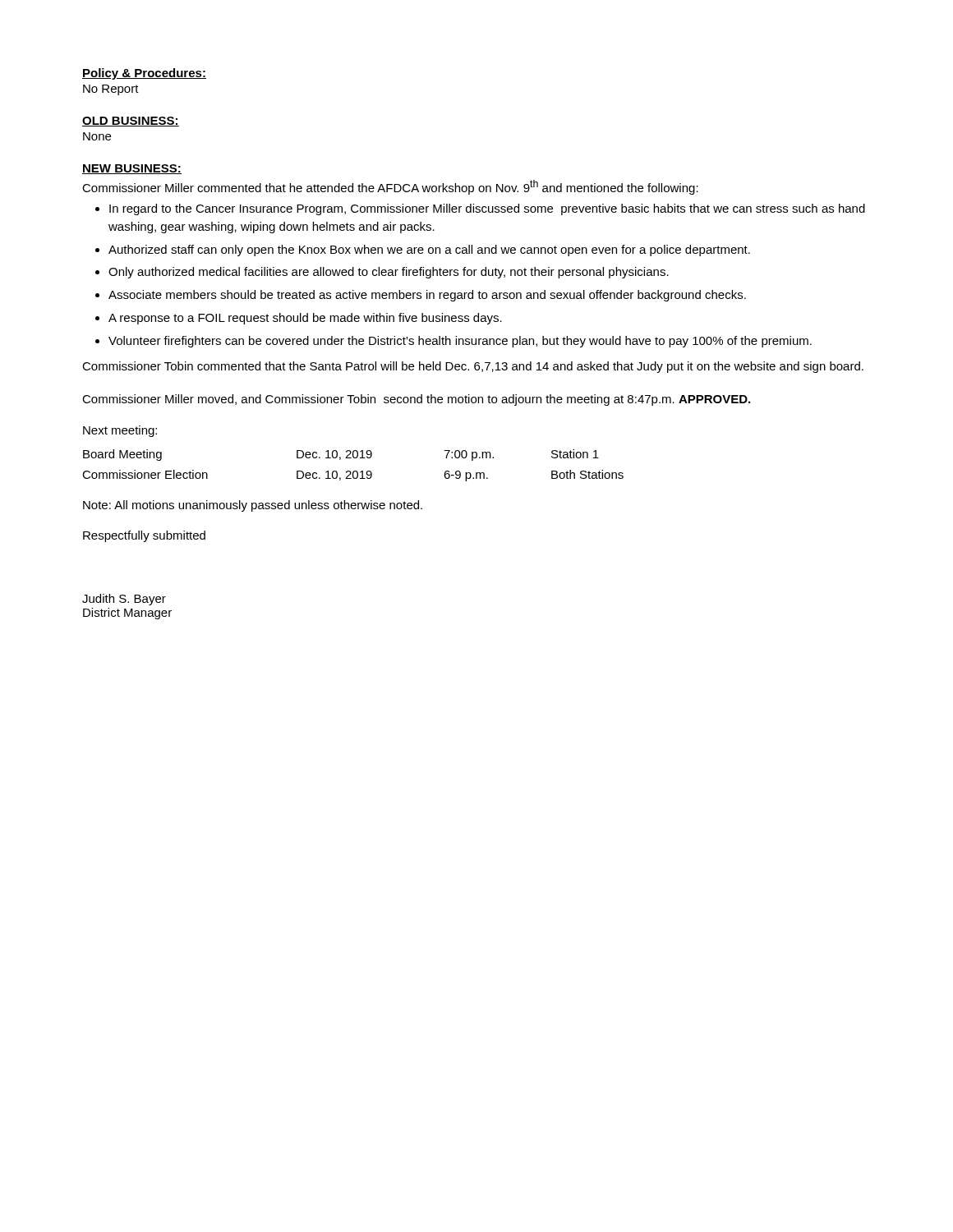Locate the block of text that opens with "Authorized staff can"
This screenshot has height=1232, width=953.
click(x=476, y=249)
